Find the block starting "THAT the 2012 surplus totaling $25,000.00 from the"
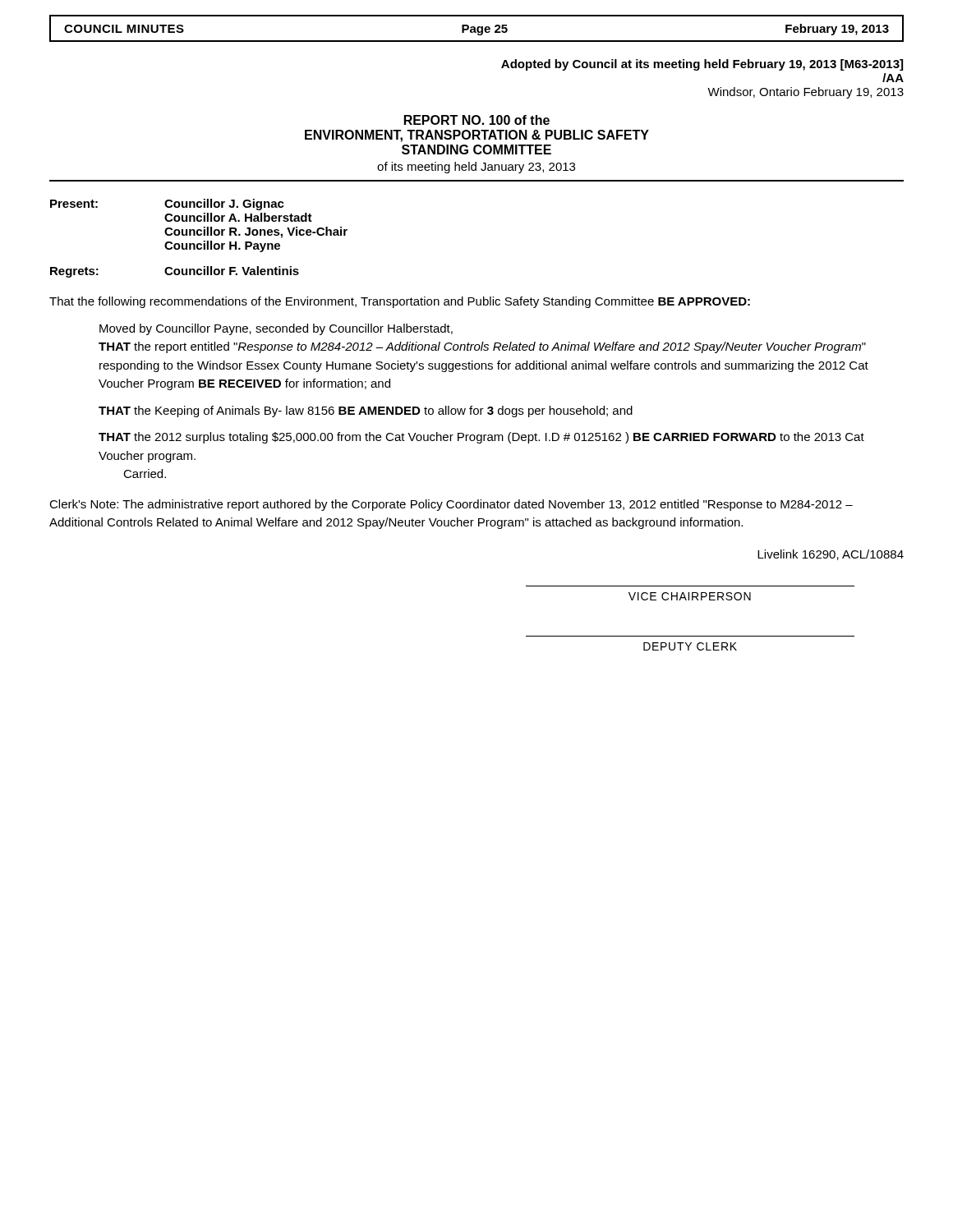The image size is (953, 1232). coord(481,438)
